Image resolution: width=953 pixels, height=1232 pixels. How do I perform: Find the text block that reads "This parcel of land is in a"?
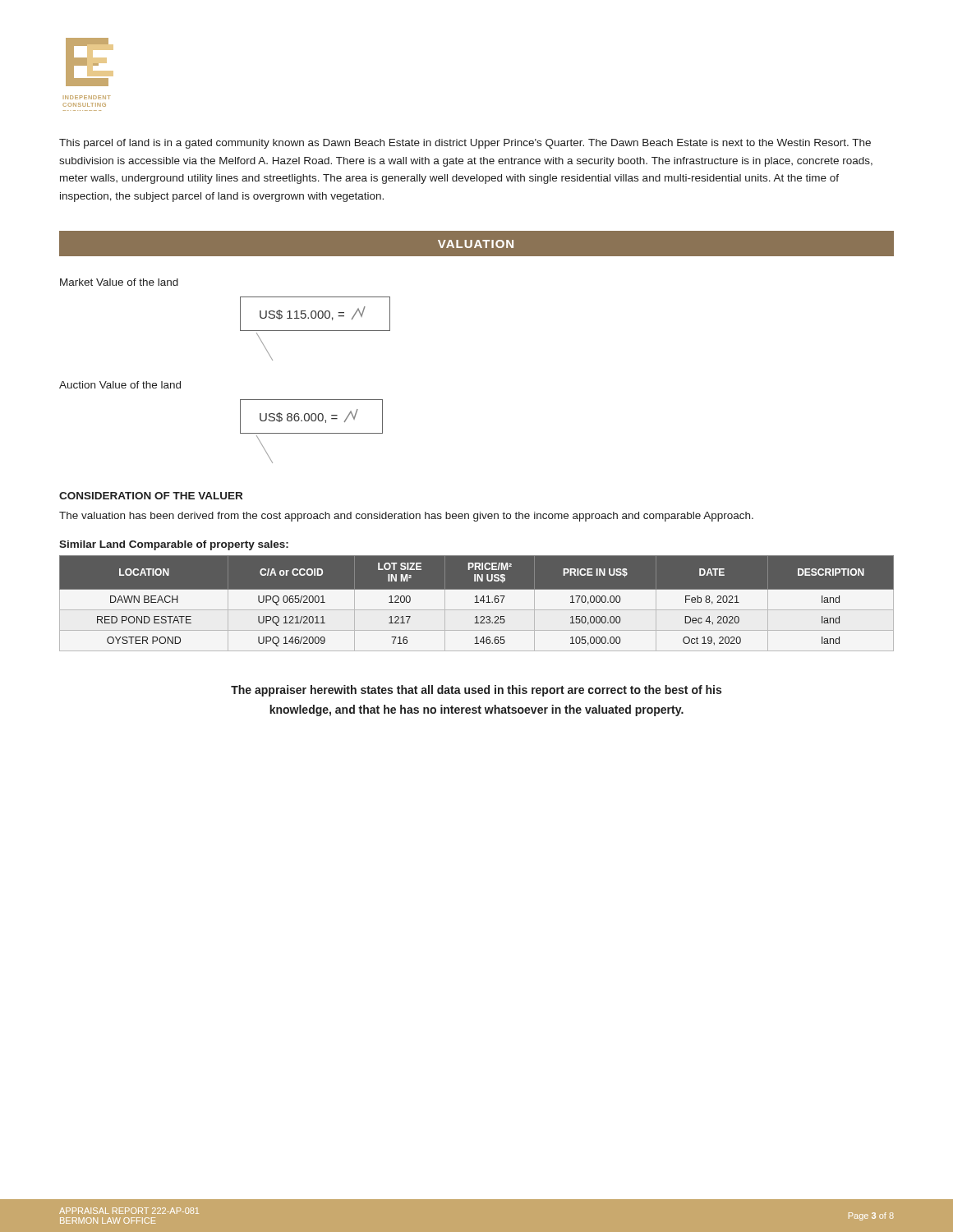466,169
